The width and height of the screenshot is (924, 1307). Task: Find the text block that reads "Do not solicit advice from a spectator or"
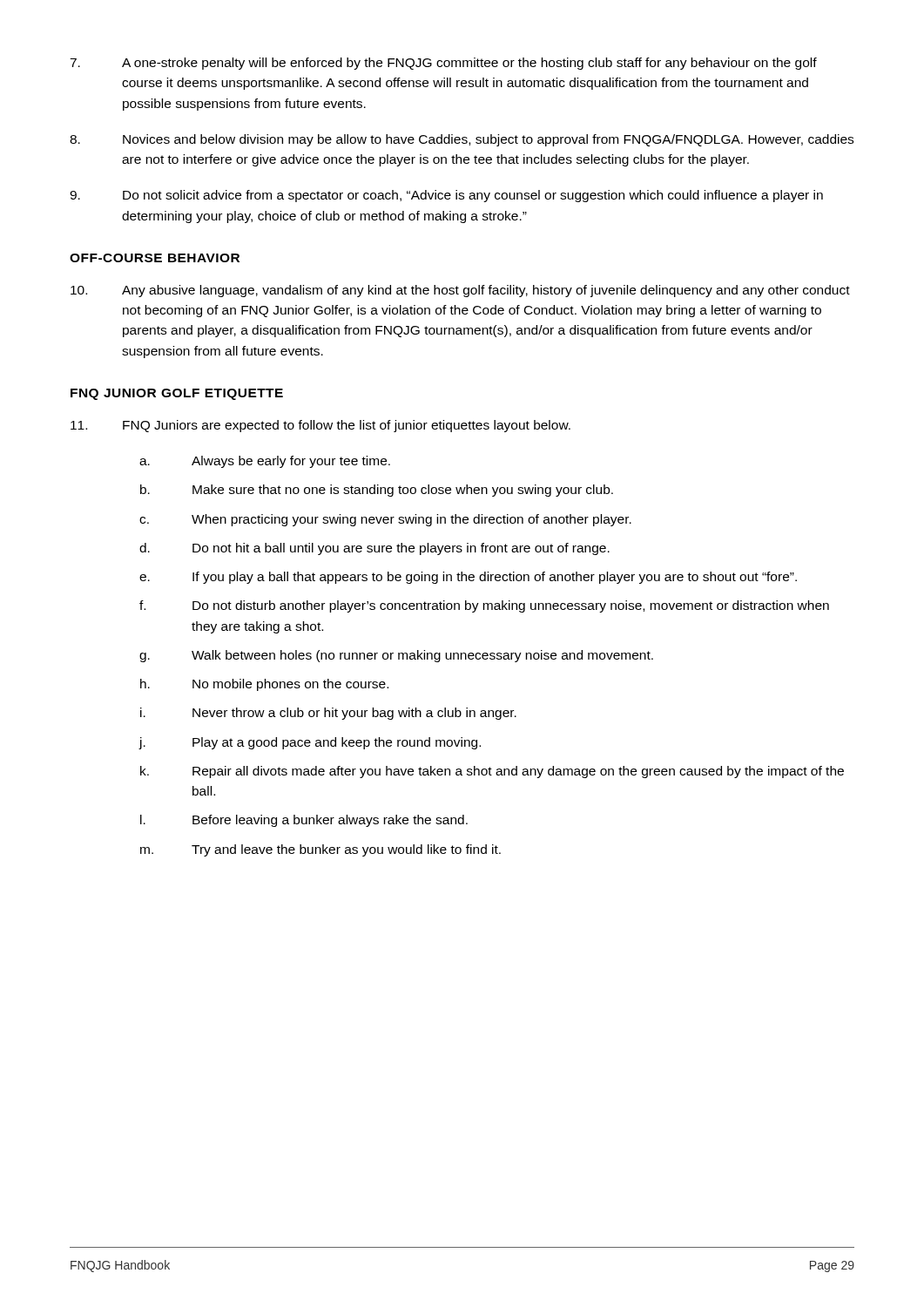click(462, 205)
